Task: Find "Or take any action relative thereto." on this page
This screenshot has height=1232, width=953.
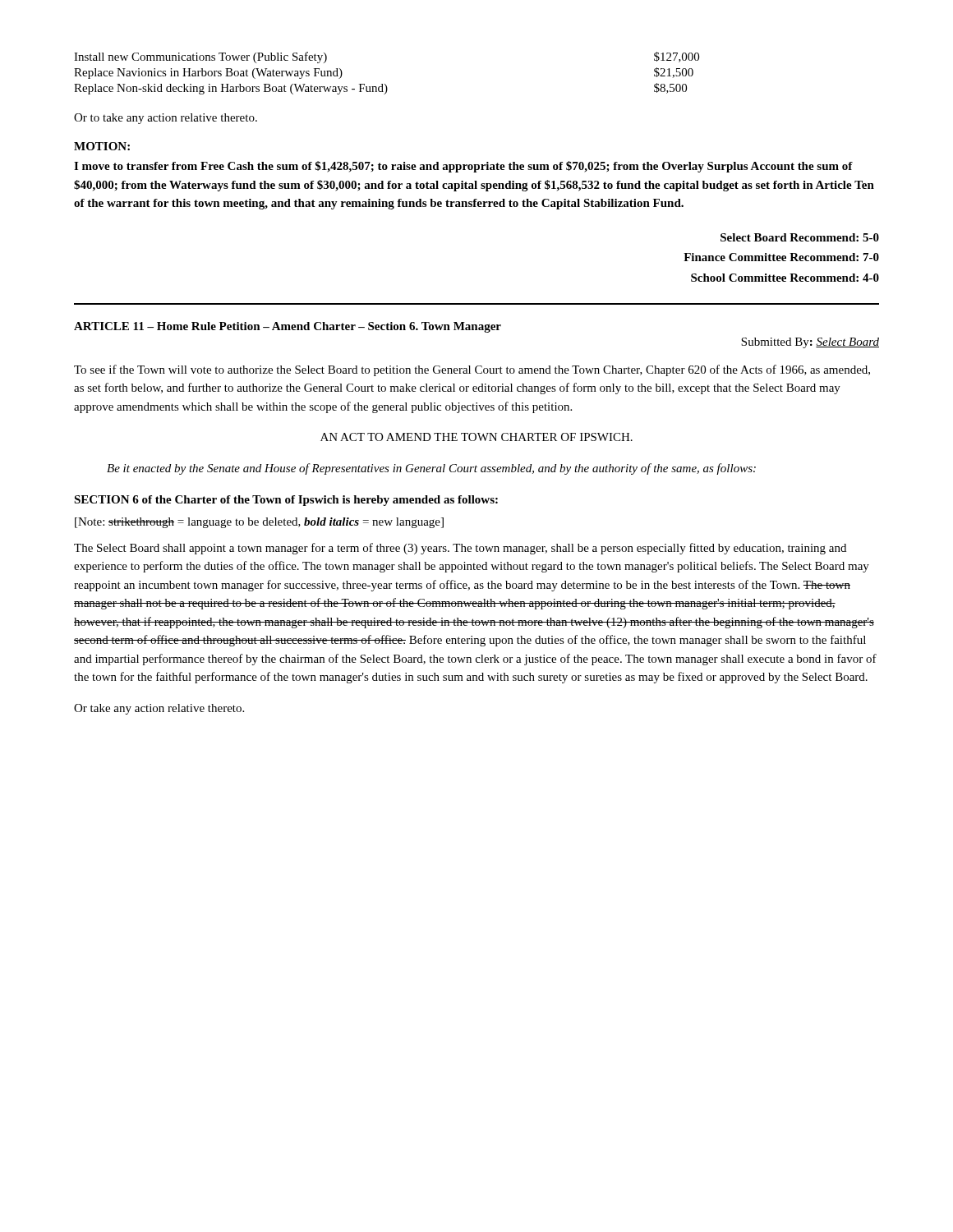Action: (159, 708)
